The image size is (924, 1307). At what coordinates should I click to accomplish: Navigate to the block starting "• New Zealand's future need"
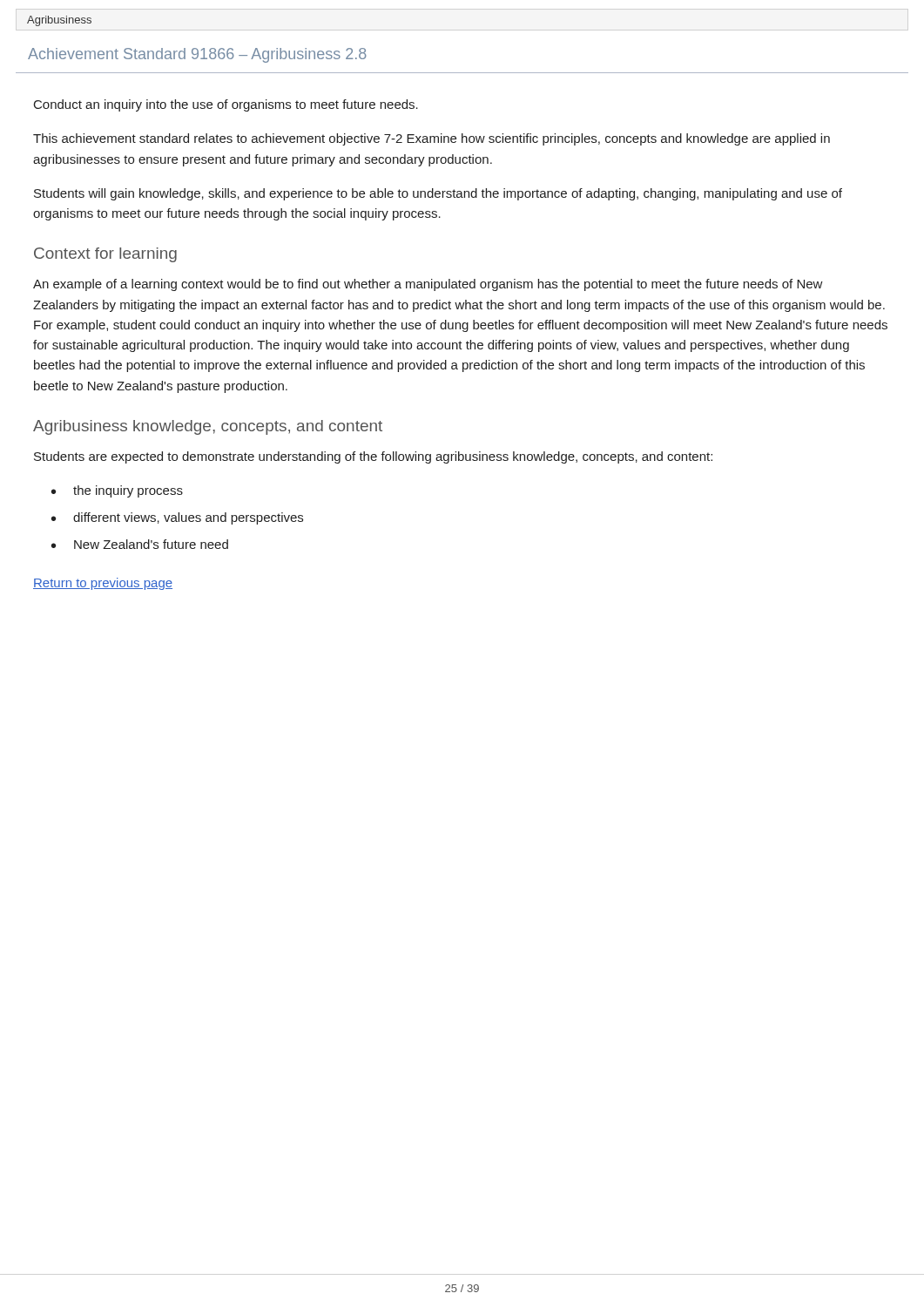click(x=140, y=545)
